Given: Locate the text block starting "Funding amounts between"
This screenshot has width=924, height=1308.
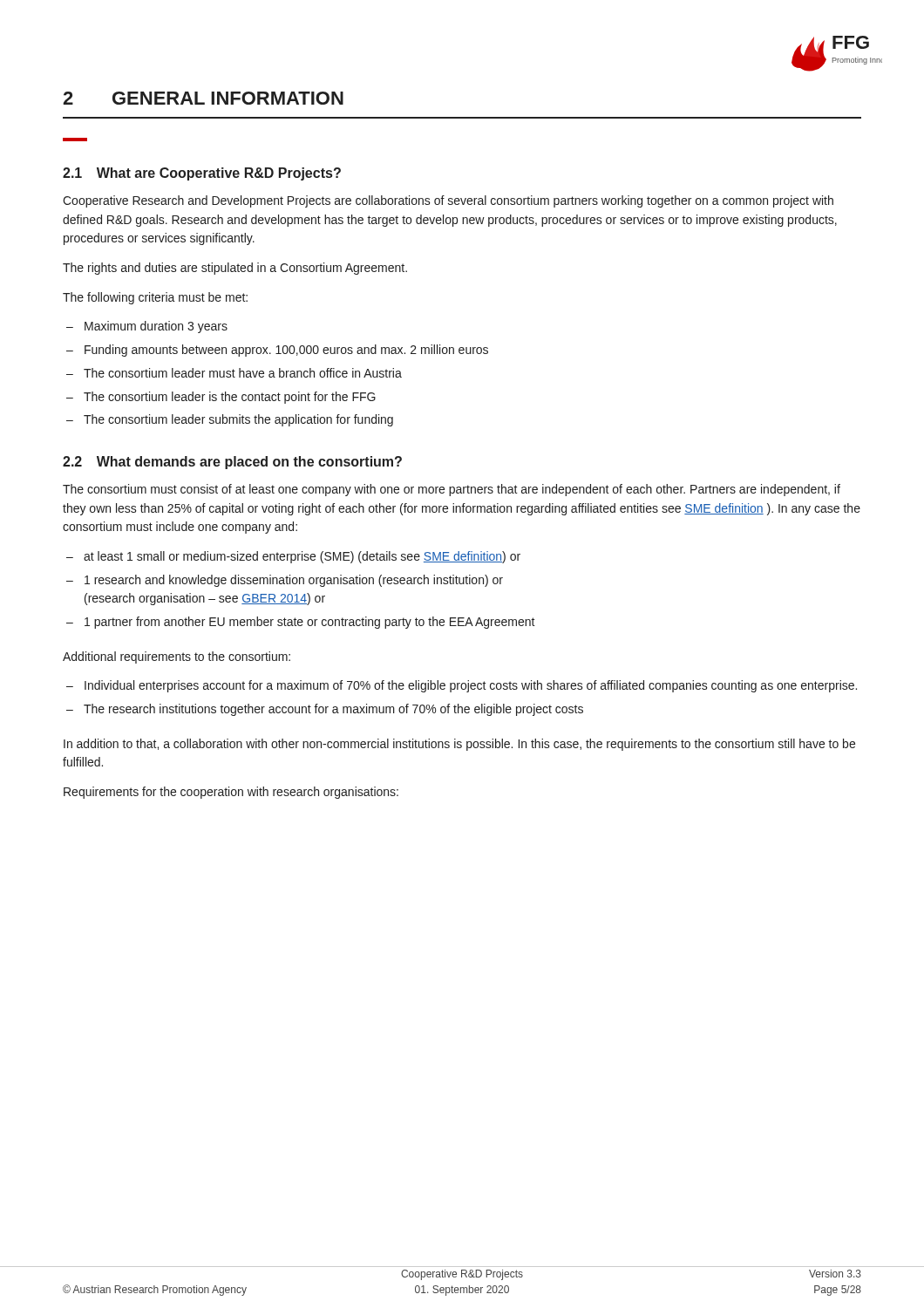Looking at the screenshot, I should coord(286,350).
